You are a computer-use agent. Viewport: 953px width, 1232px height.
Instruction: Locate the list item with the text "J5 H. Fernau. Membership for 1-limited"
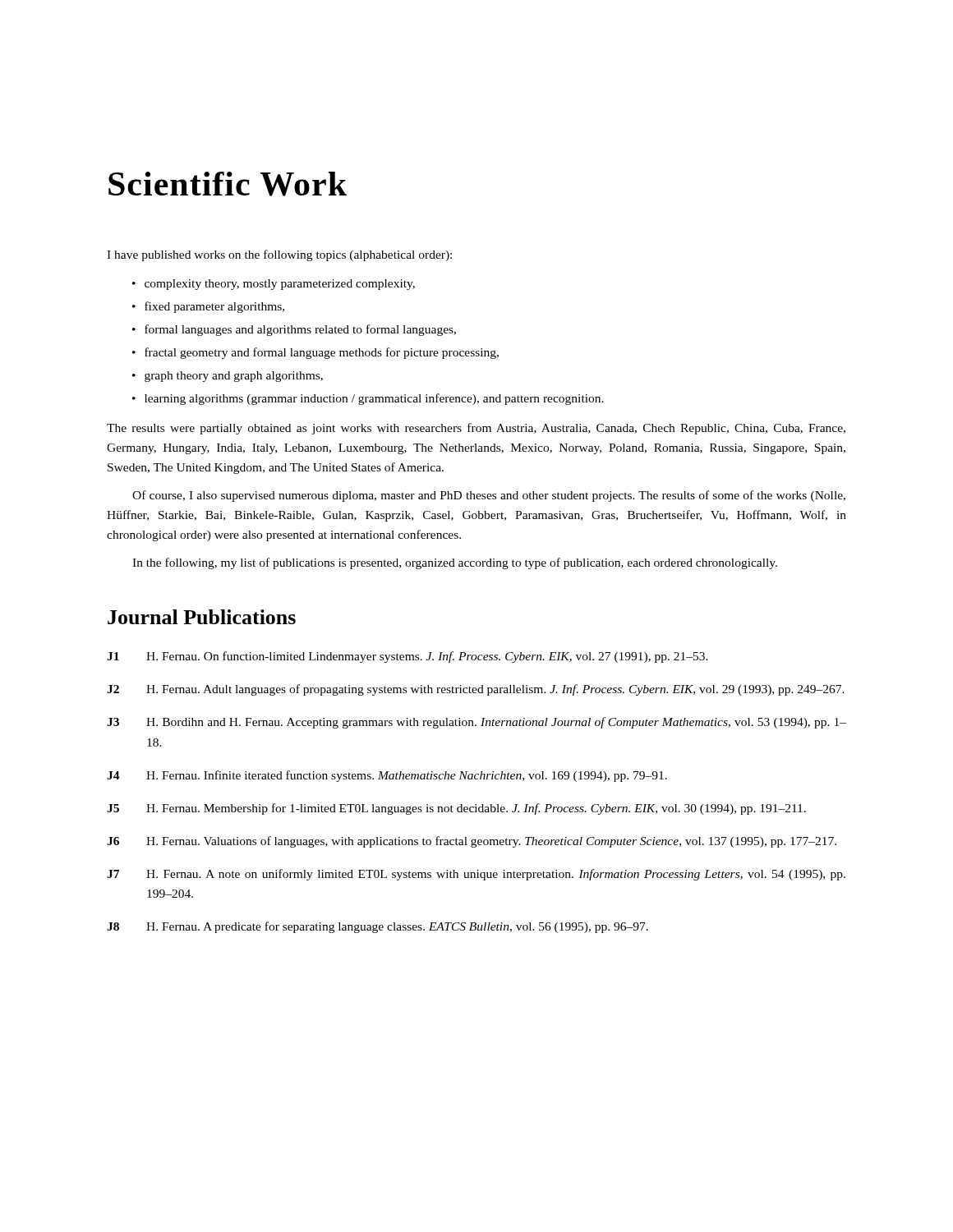click(476, 808)
